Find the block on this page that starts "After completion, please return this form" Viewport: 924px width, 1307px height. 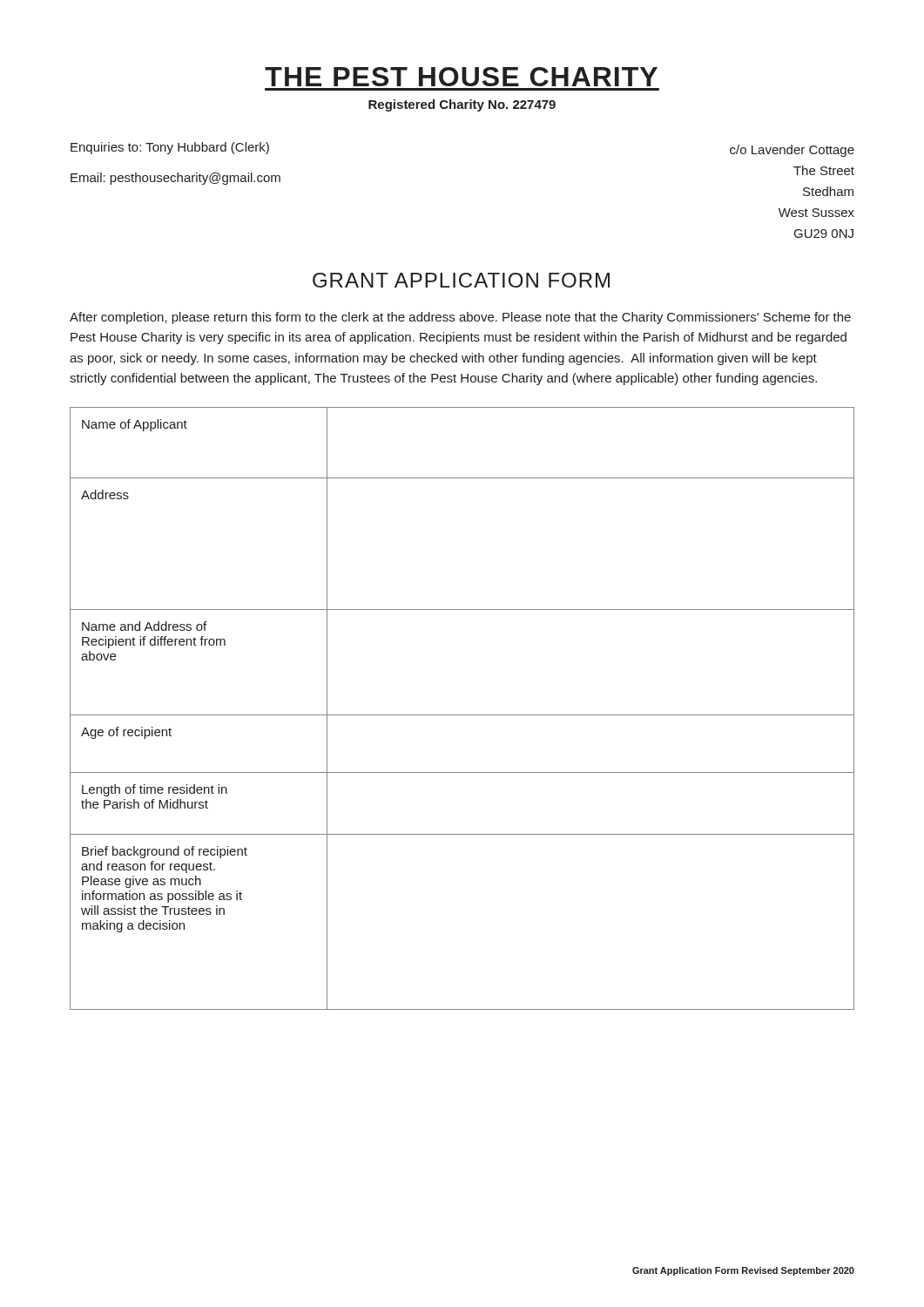point(460,347)
